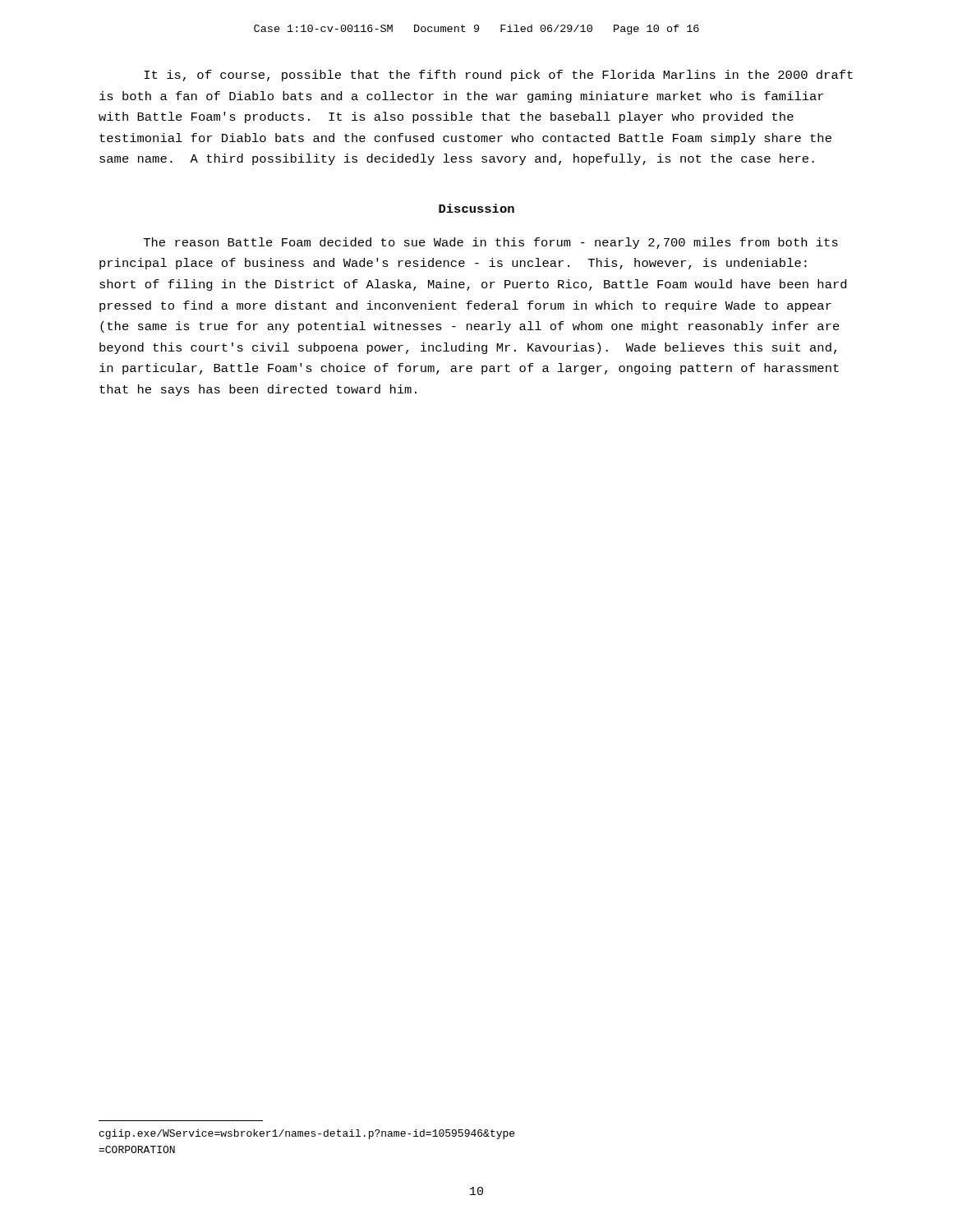The height and width of the screenshot is (1232, 953).
Task: Locate the text block with the text "The reason Battle Foam decided to"
Action: (x=473, y=316)
